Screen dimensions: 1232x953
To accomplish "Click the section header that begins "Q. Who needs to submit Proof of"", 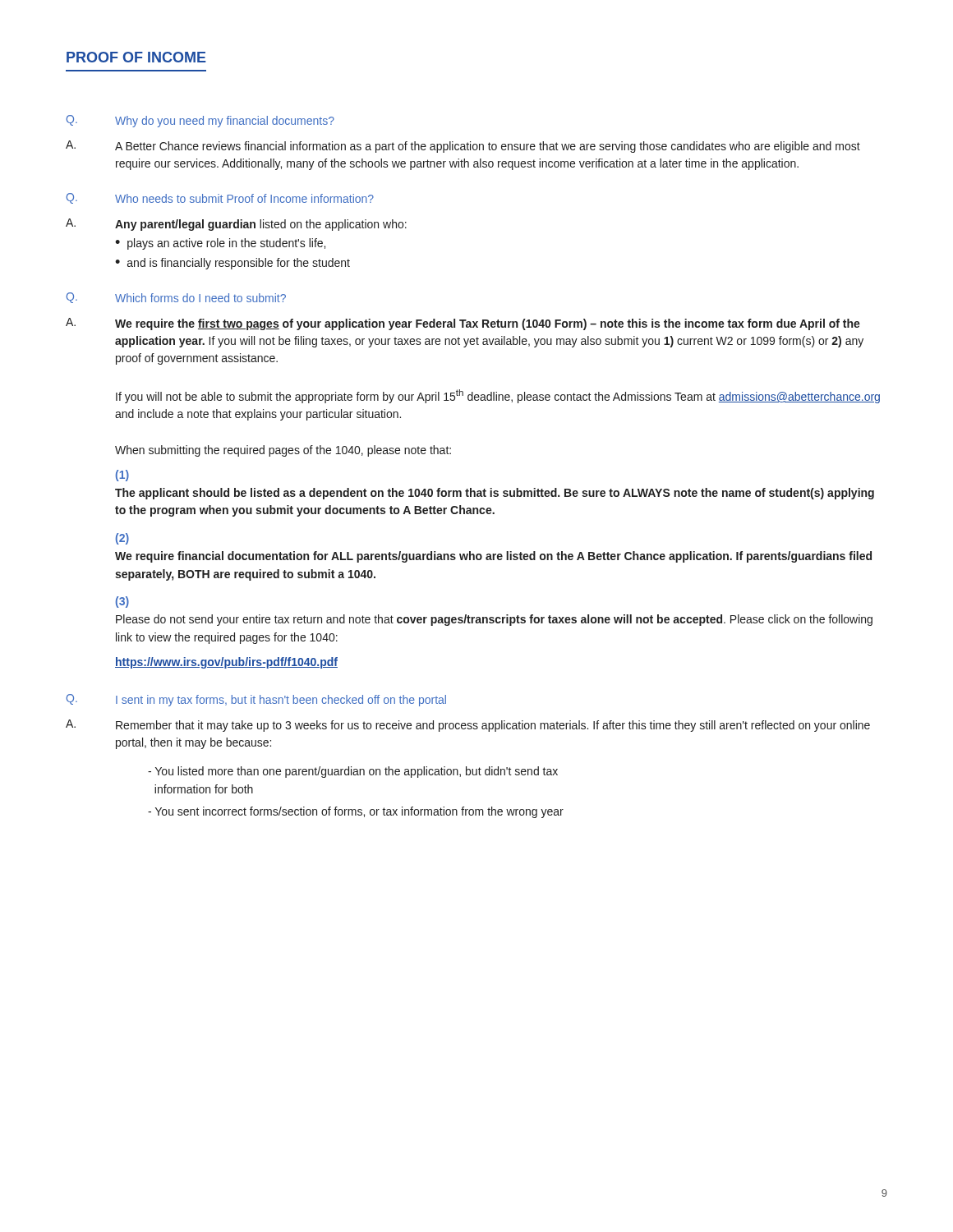I will pos(220,198).
